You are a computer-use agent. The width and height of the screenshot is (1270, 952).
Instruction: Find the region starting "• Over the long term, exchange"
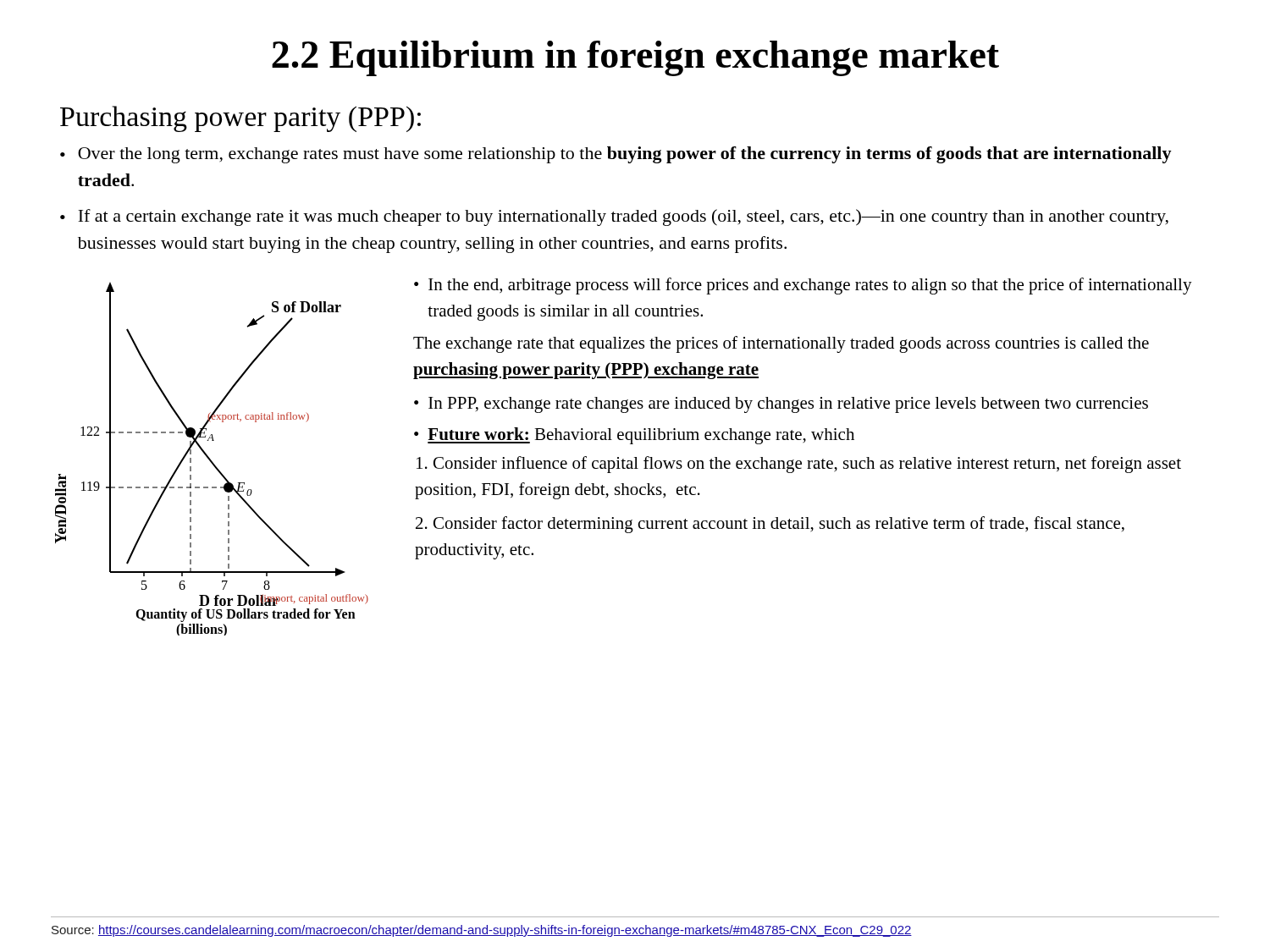635,167
